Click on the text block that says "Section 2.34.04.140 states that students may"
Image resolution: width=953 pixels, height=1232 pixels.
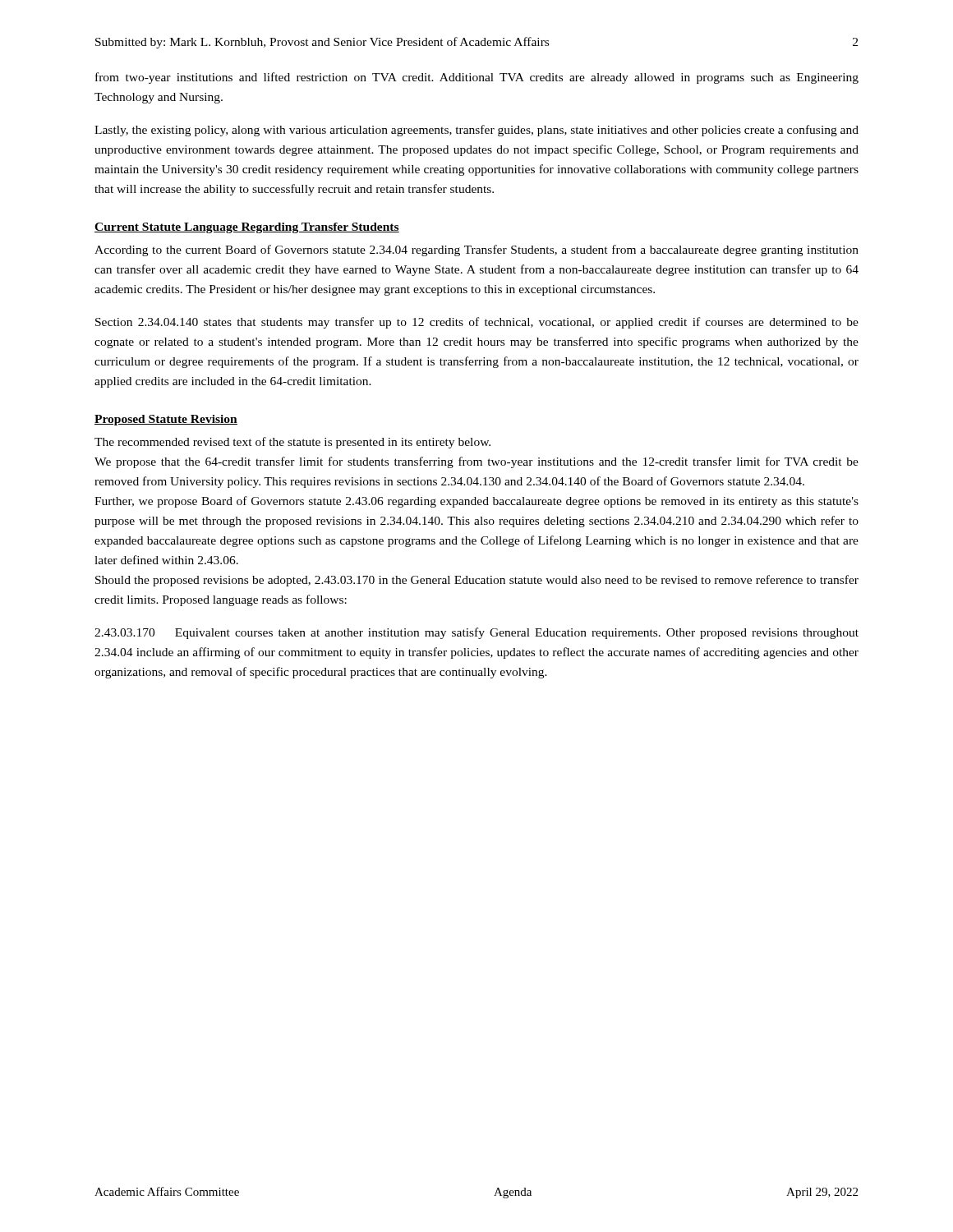tap(476, 351)
